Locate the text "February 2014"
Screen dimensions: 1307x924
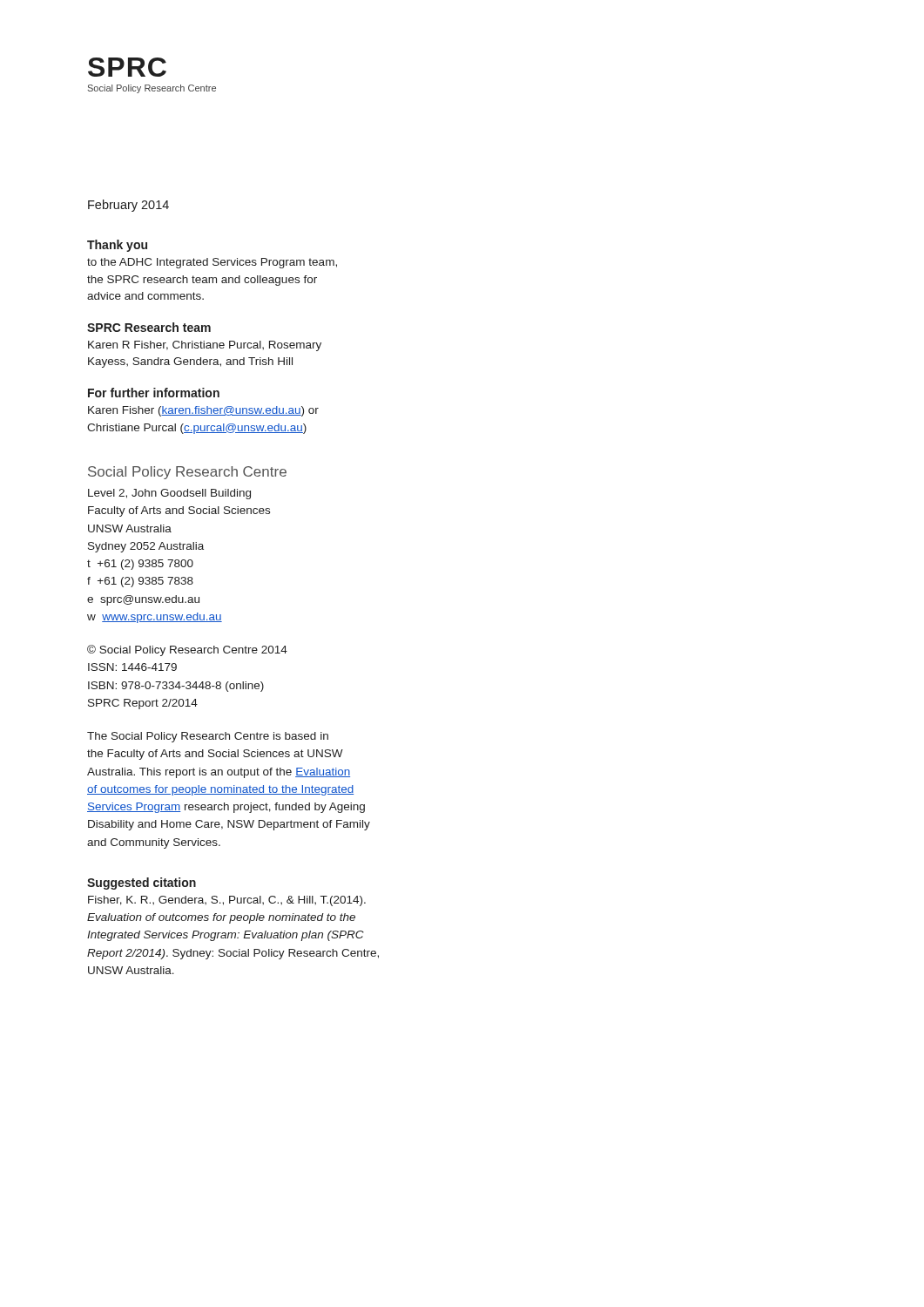pyautogui.click(x=128, y=205)
